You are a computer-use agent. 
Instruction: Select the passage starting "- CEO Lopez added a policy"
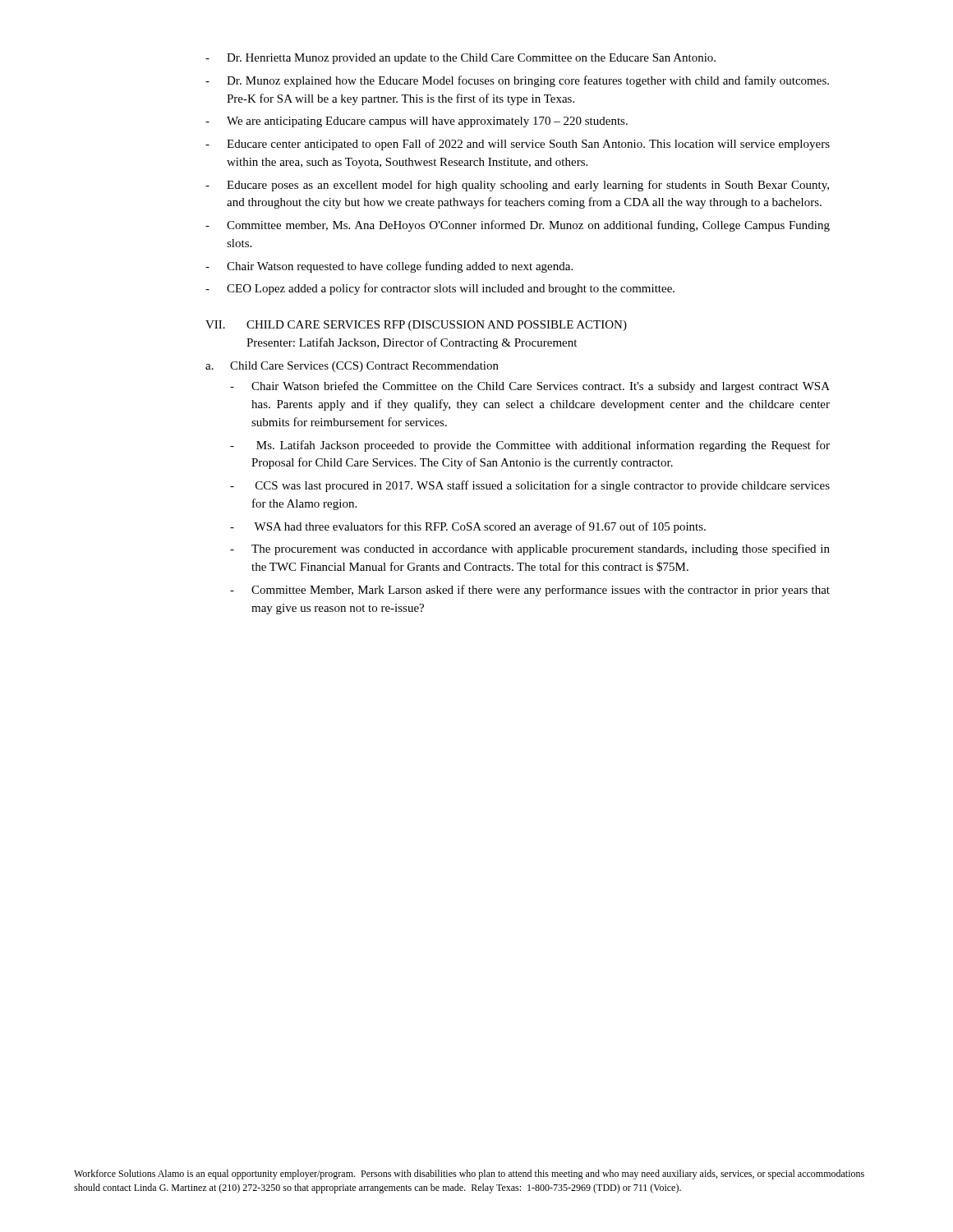[x=518, y=289]
